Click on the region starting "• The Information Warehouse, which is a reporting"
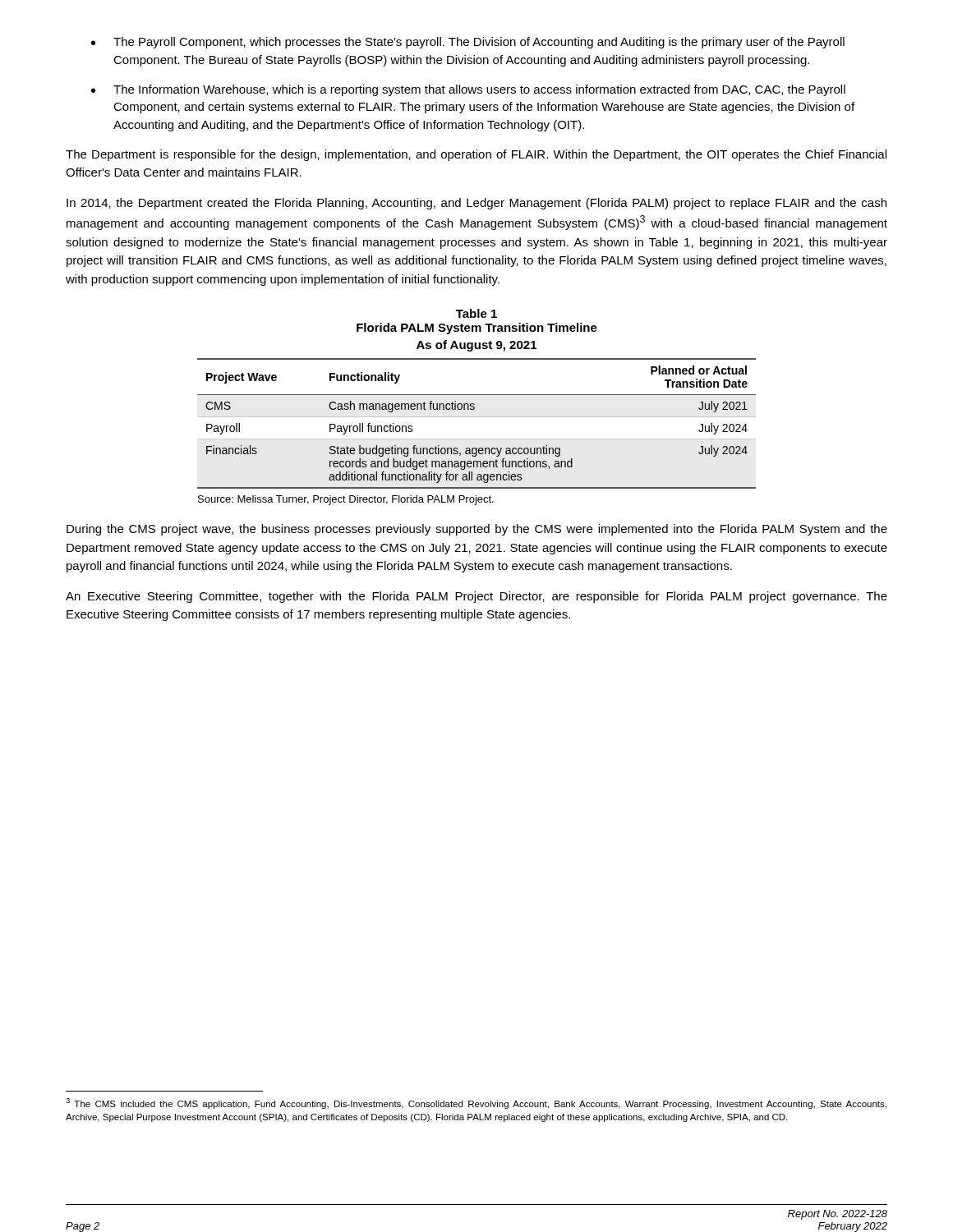The image size is (953, 1232). 489,107
